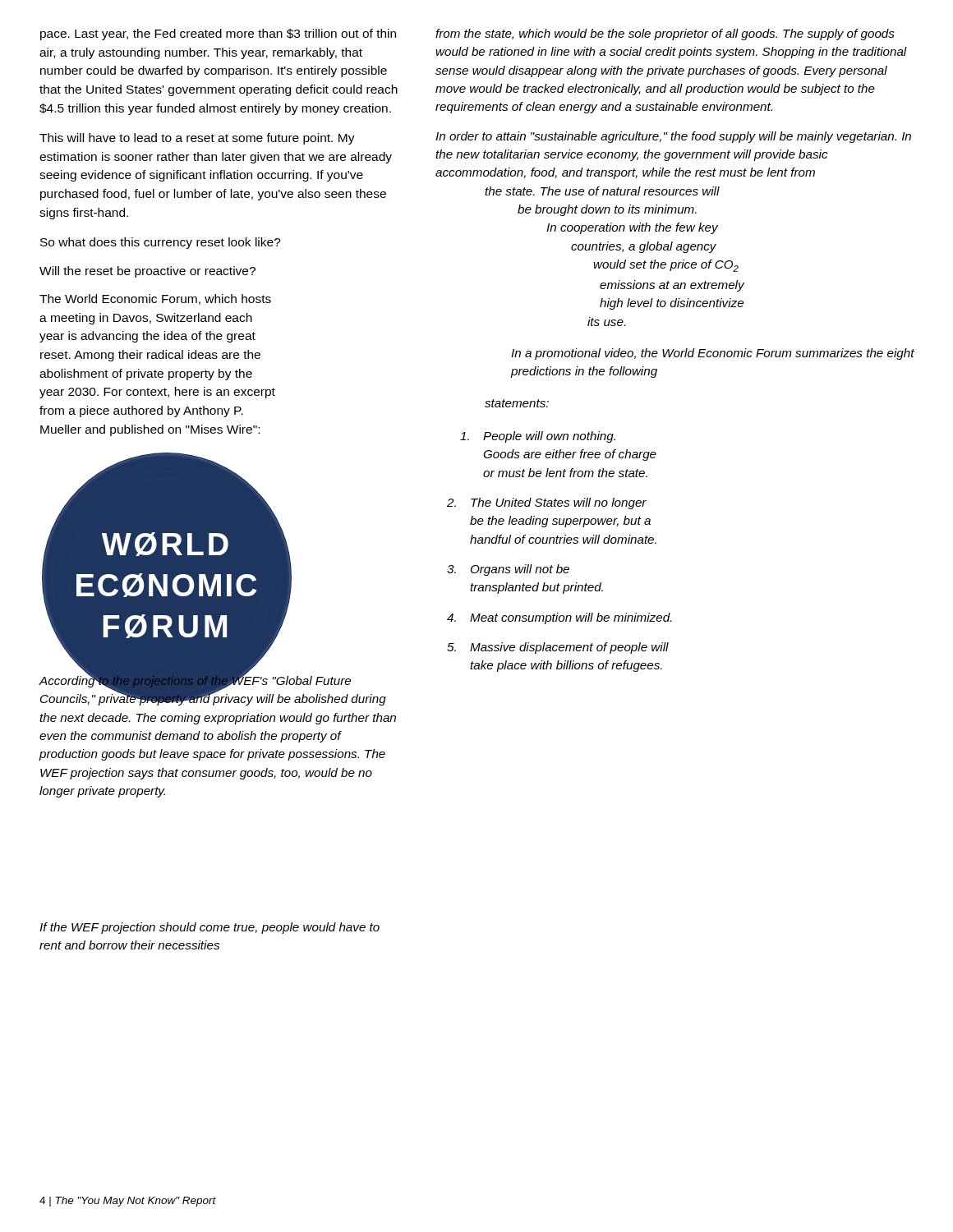Locate the text block that reads "So what does this currency"
The image size is (953, 1232).
tap(160, 242)
